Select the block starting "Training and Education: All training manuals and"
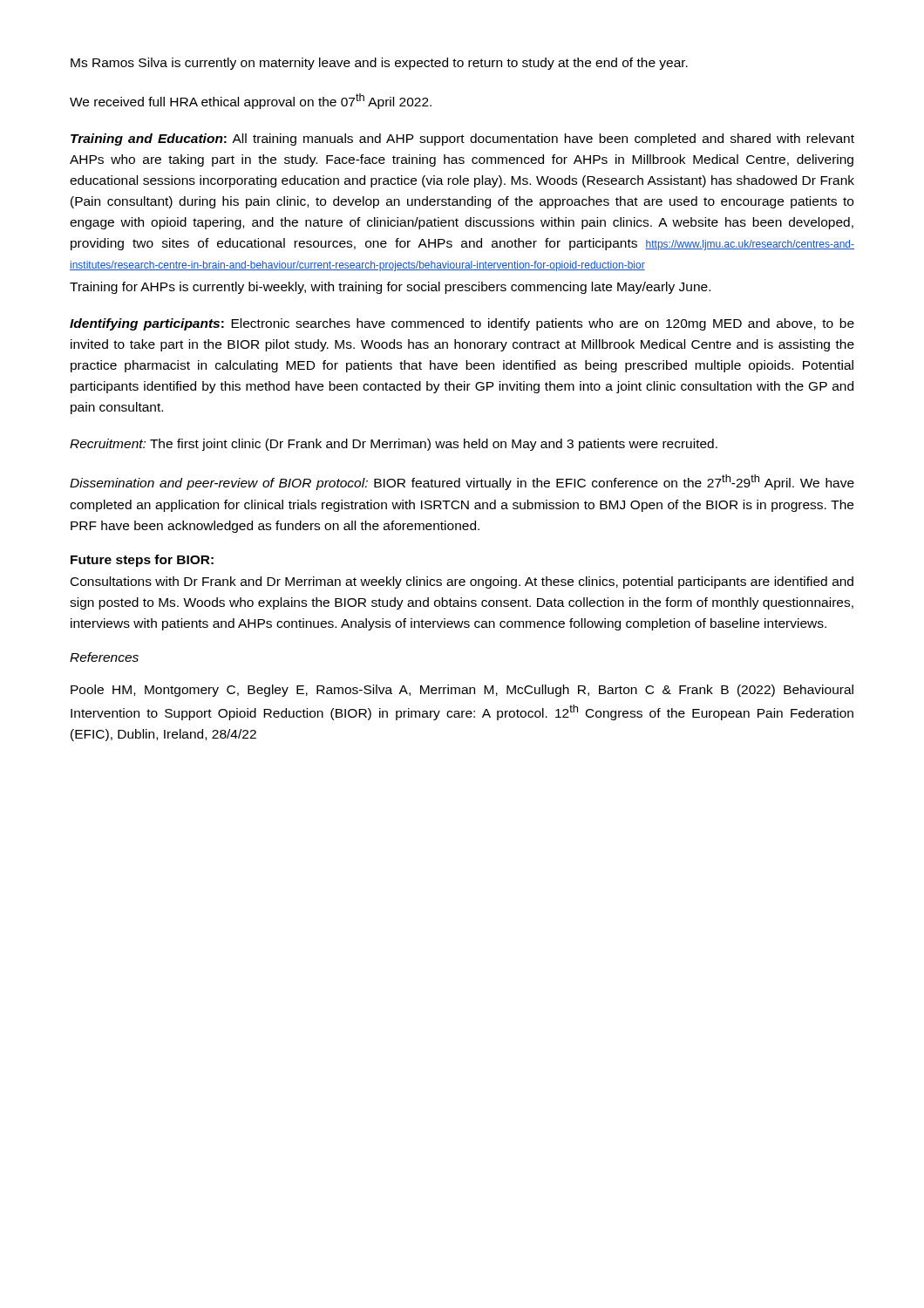 (x=462, y=201)
